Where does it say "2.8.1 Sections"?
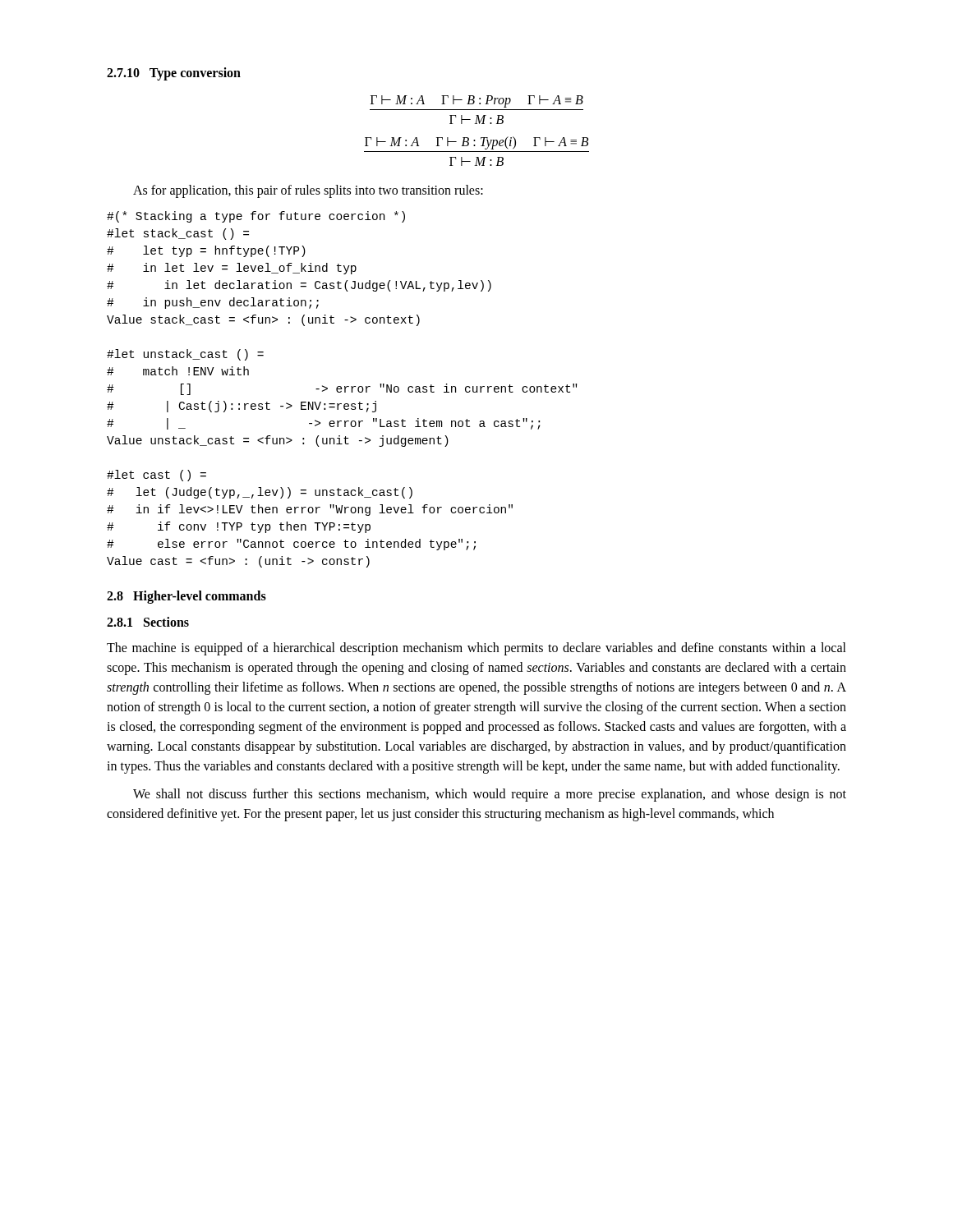Image resolution: width=953 pixels, height=1232 pixels. [148, 622]
